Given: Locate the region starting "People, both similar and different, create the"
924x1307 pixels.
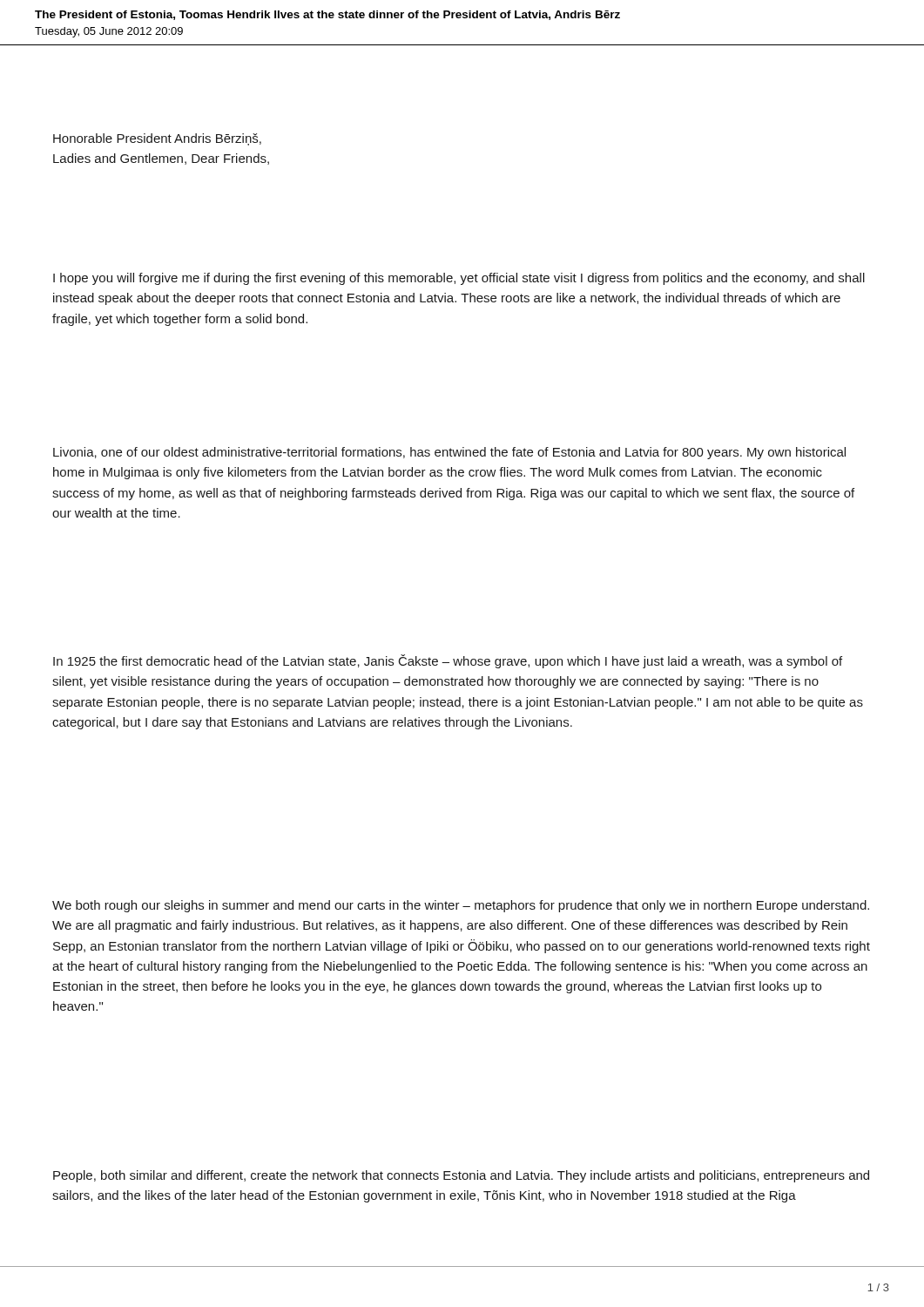Looking at the screenshot, I should tap(462, 1185).
